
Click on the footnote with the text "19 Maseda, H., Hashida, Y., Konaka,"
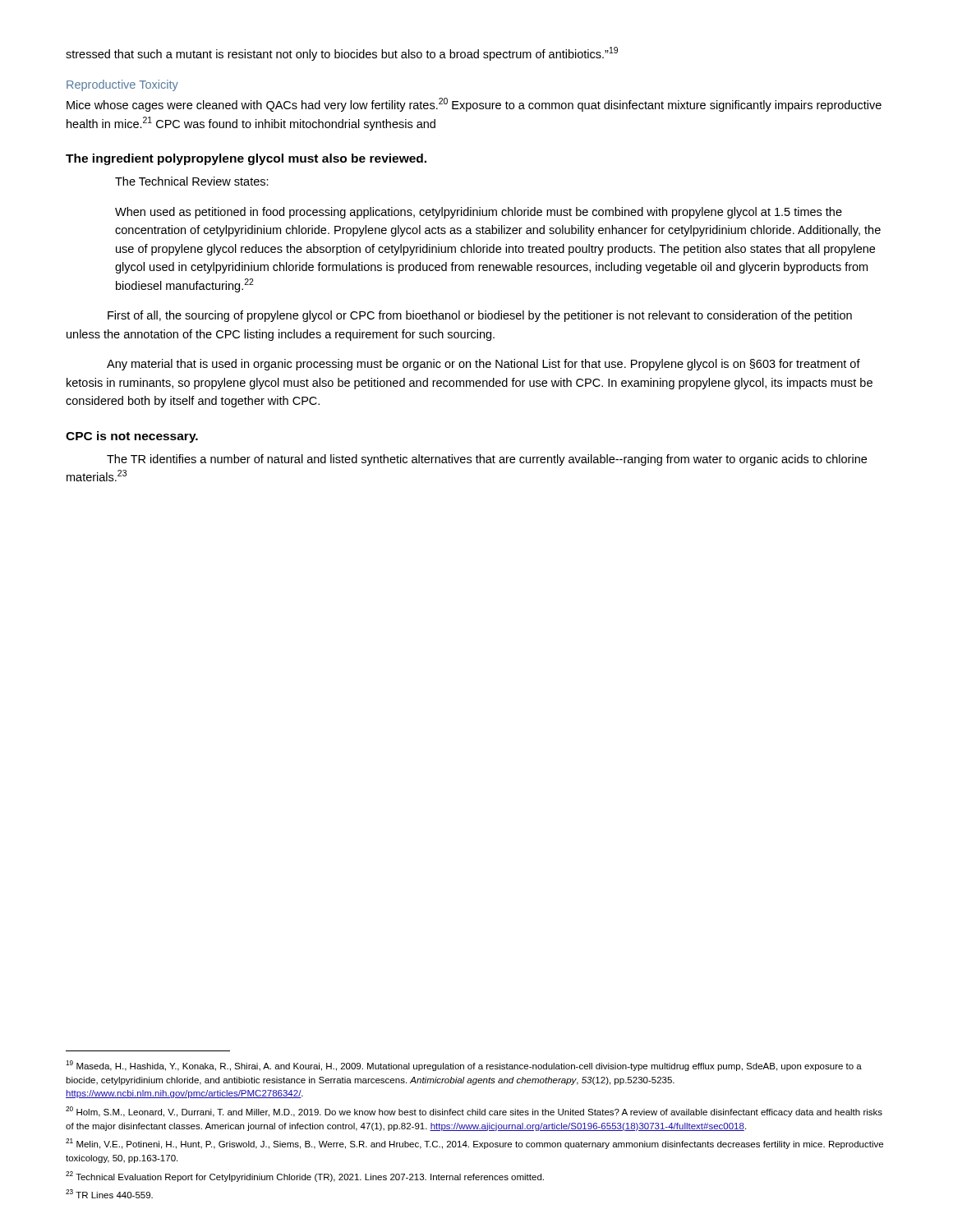pyautogui.click(x=464, y=1079)
